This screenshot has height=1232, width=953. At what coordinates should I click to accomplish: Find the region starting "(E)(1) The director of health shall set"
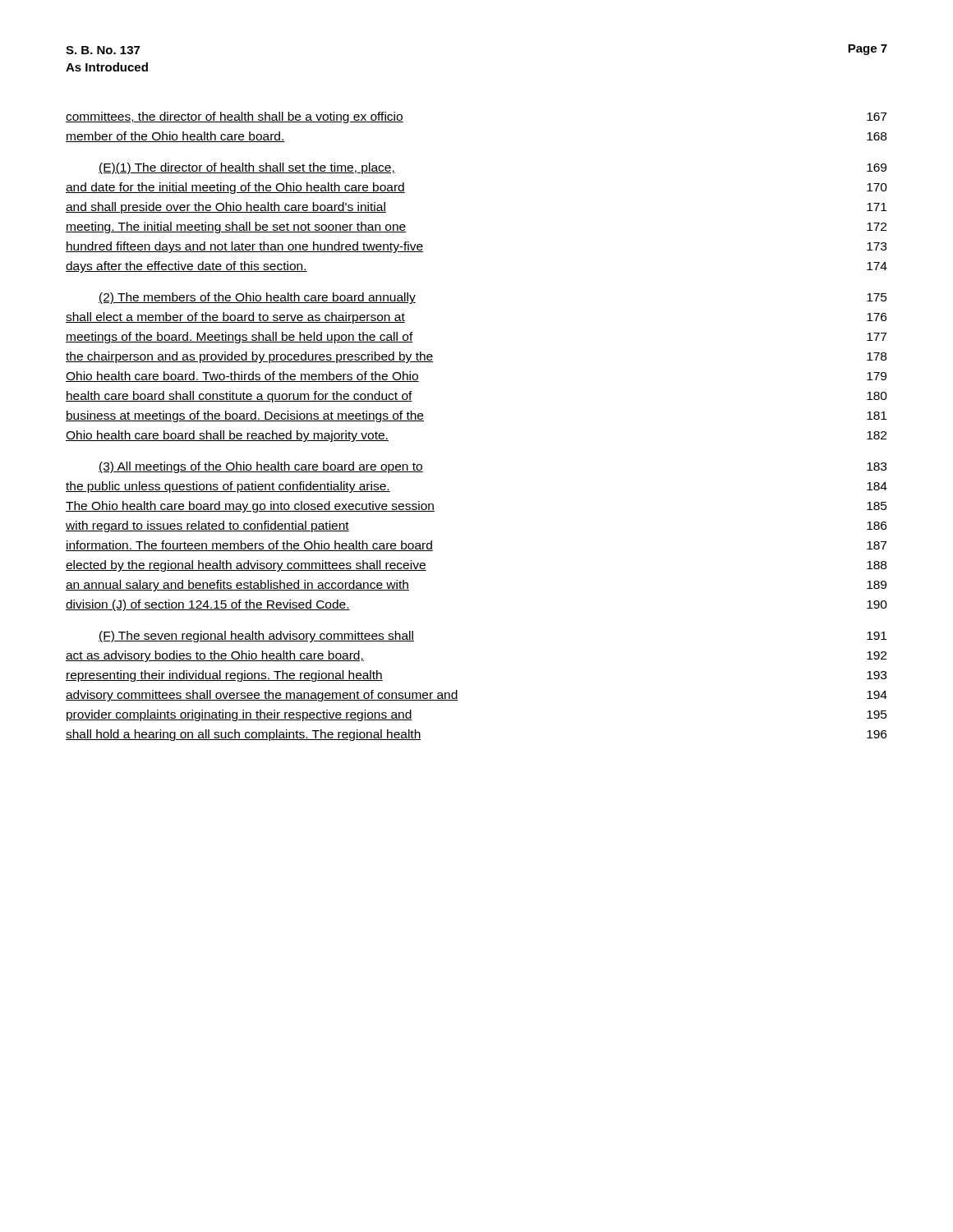[x=240, y=168]
